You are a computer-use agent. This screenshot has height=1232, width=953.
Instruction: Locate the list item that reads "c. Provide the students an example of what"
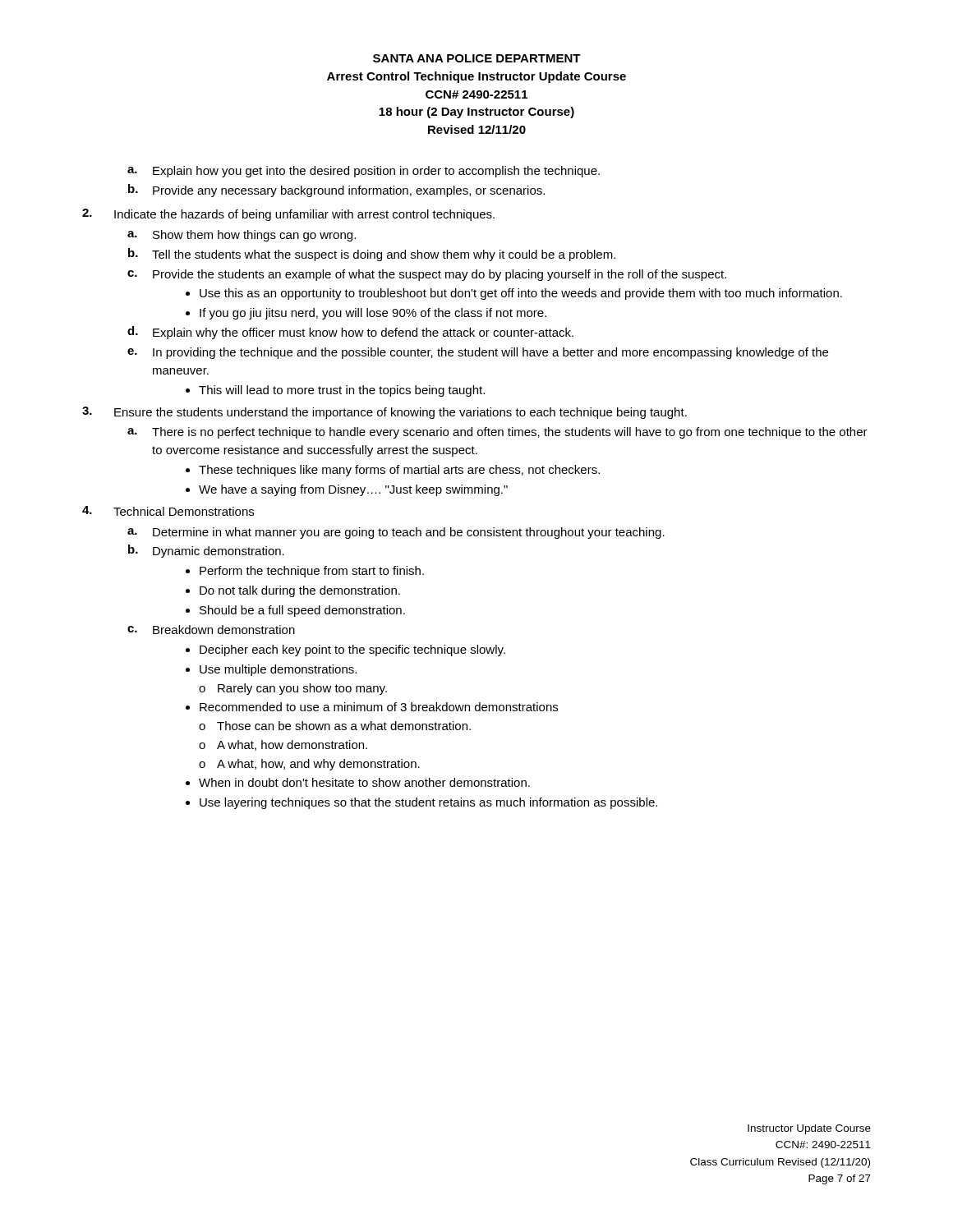pos(499,274)
